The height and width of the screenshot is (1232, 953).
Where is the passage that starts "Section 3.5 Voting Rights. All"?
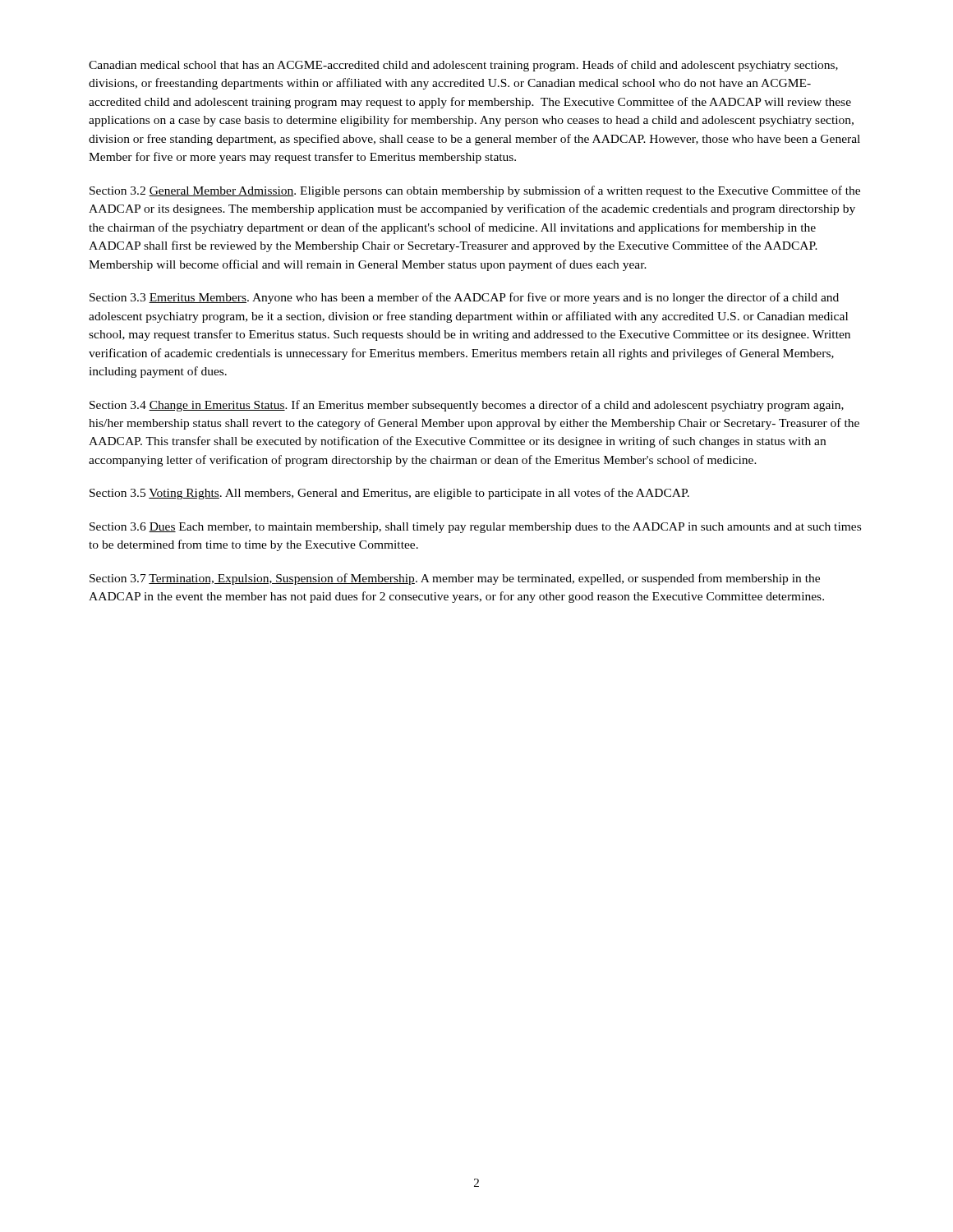click(x=389, y=493)
